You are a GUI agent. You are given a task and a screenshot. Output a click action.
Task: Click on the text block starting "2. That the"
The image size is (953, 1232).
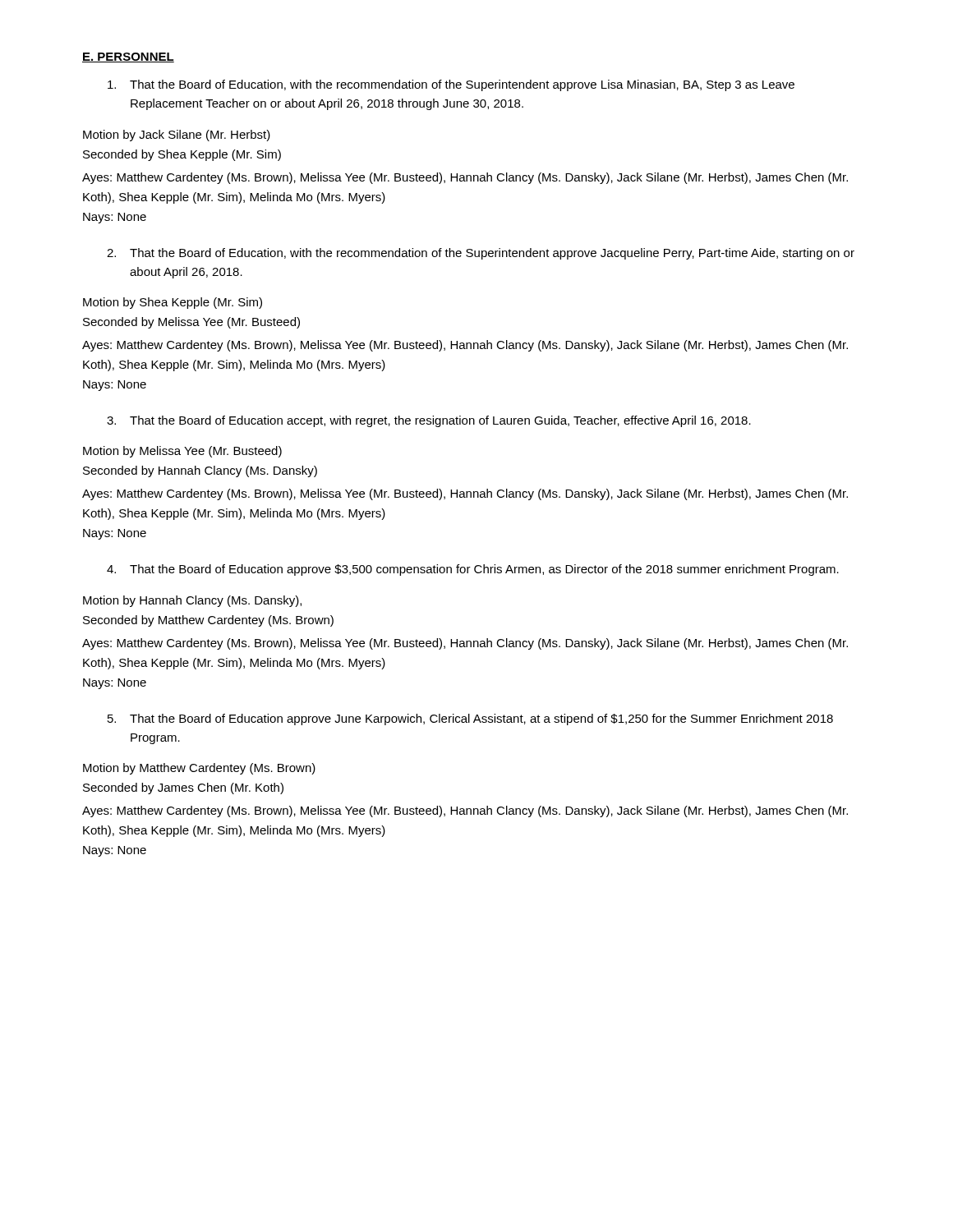point(489,262)
